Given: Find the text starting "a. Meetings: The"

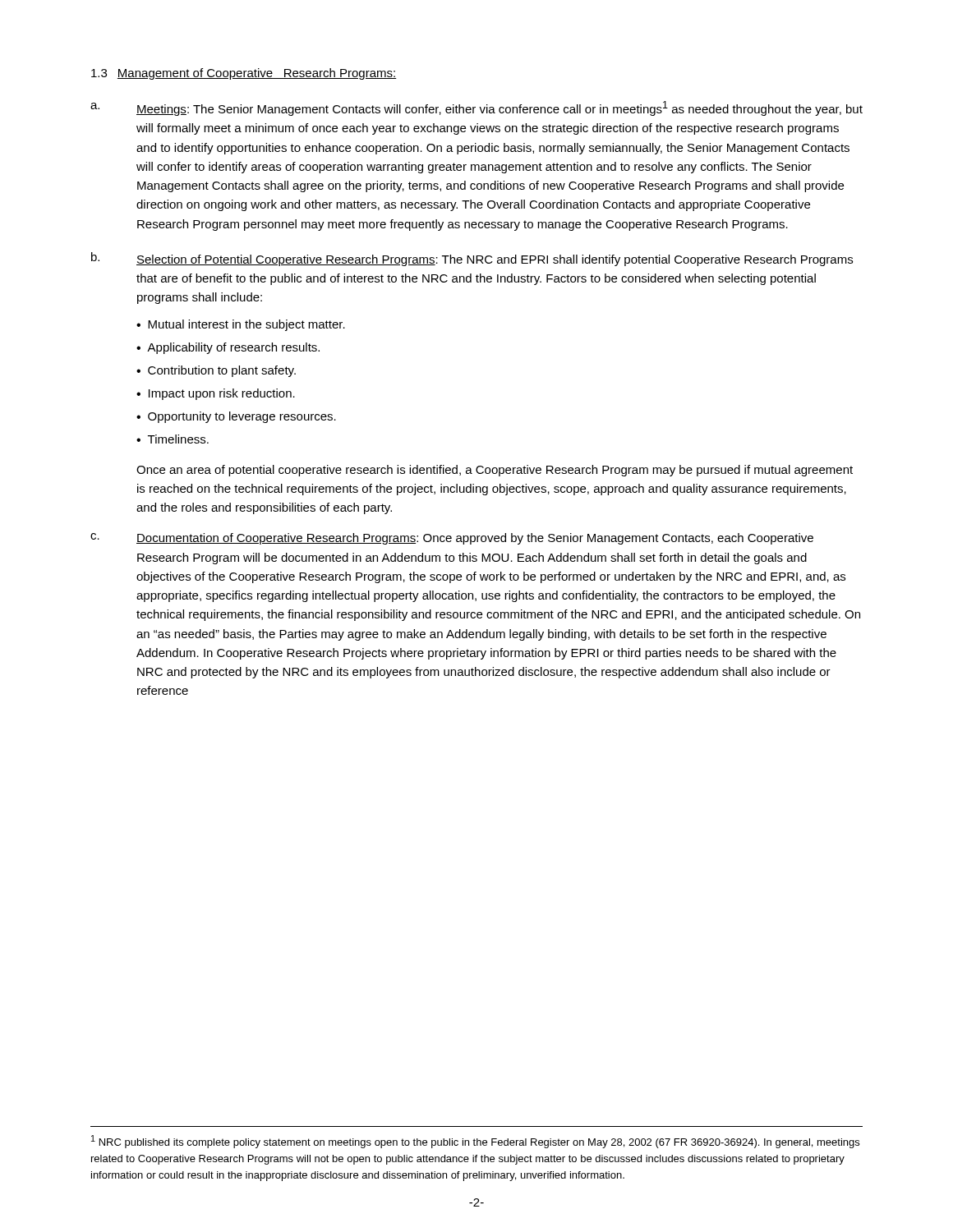Looking at the screenshot, I should click(x=476, y=165).
